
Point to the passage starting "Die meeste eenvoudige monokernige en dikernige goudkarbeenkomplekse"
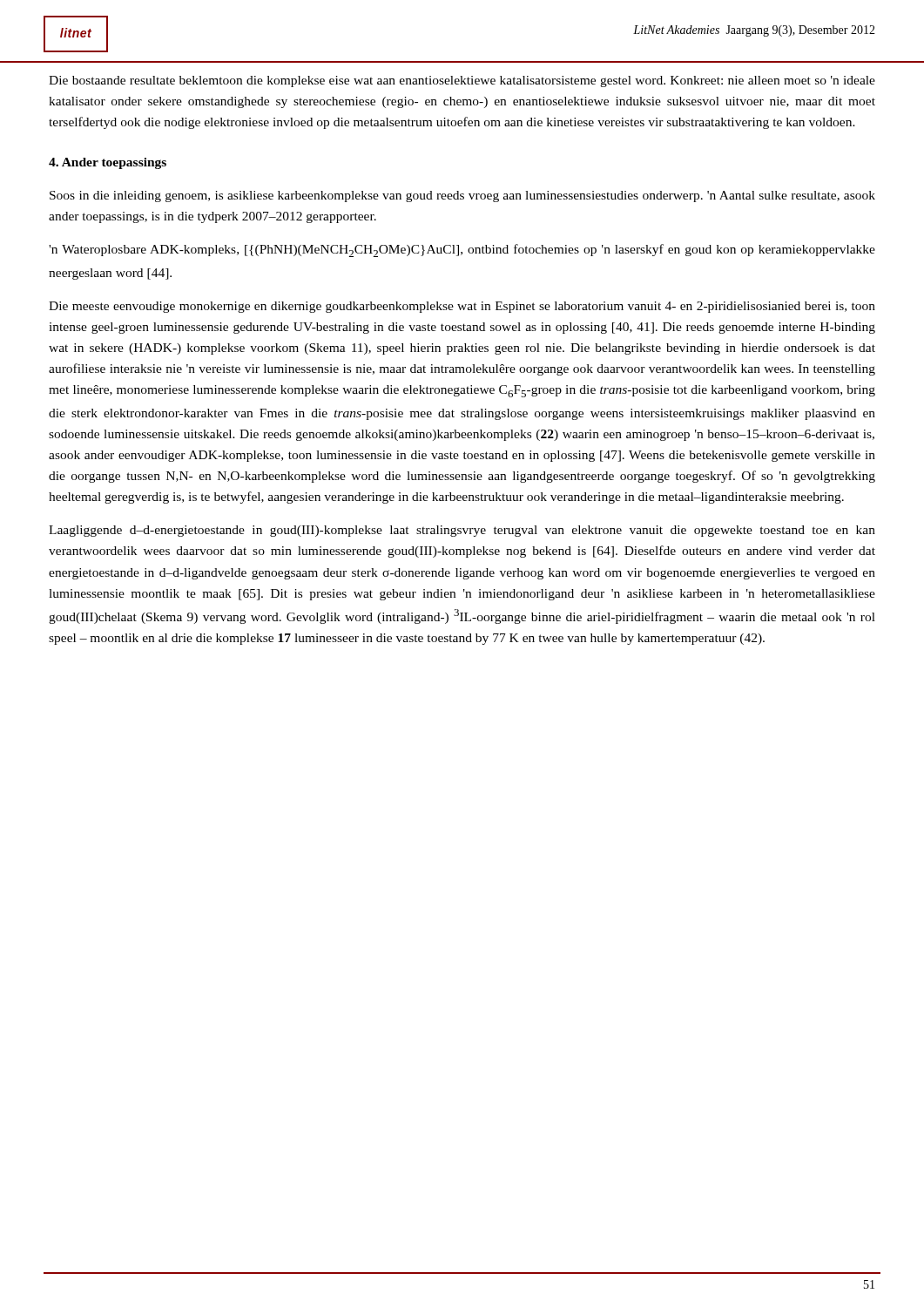point(462,402)
